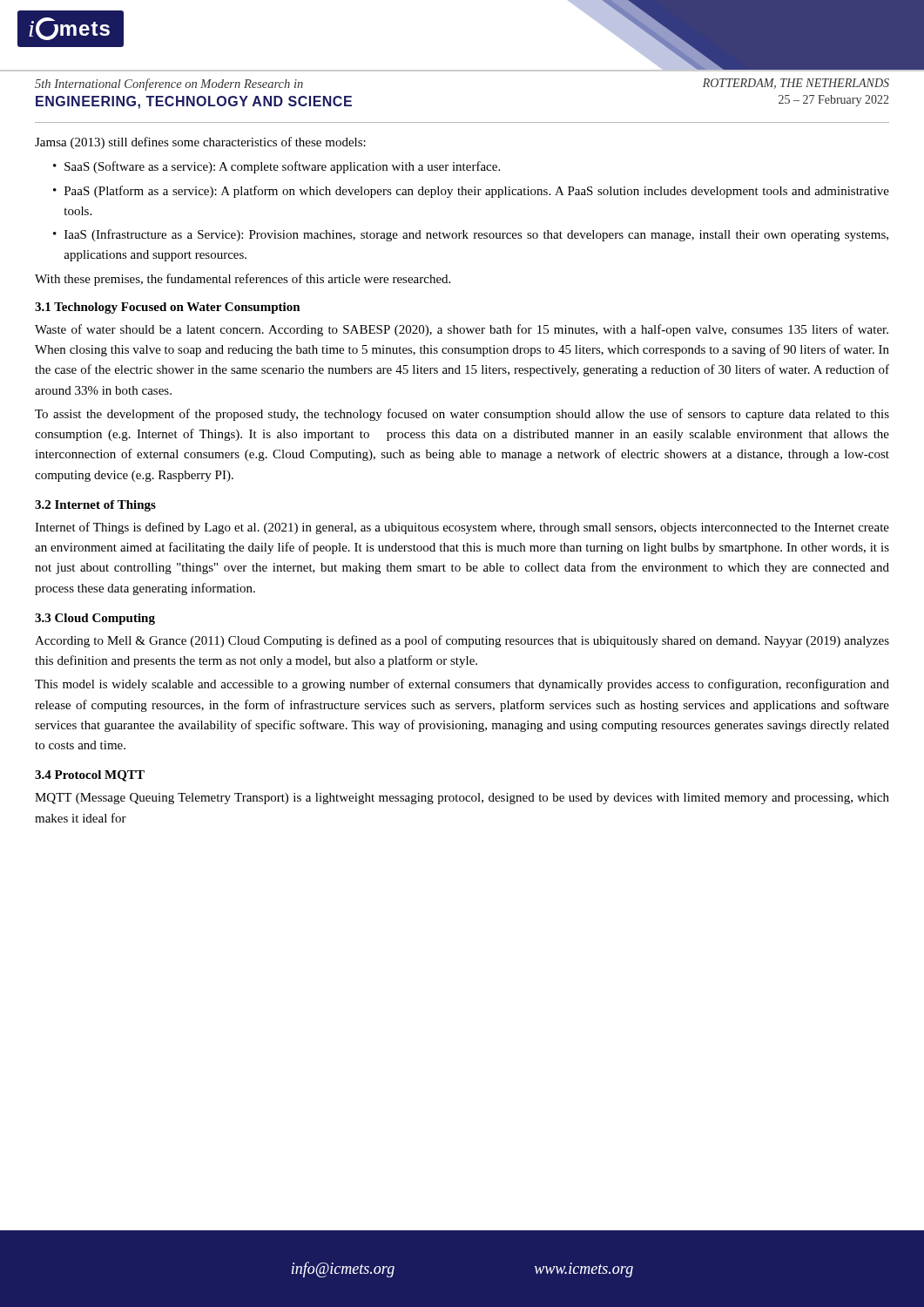Find the text block that reads "With these premises, the fundamental references of this"
Screen dimensions: 1307x924
(x=243, y=278)
